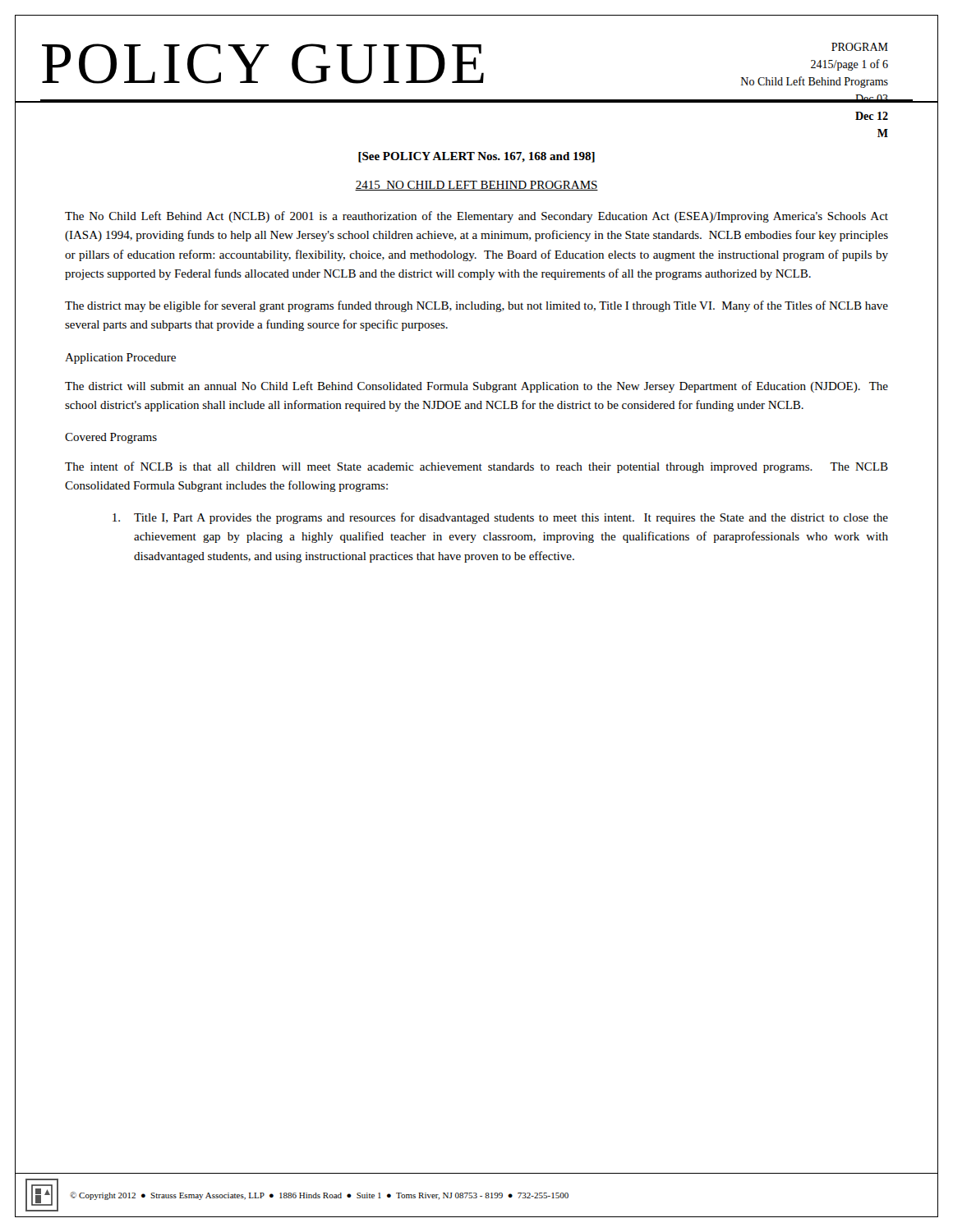Locate the list item that says "Title I, Part"

[489, 537]
